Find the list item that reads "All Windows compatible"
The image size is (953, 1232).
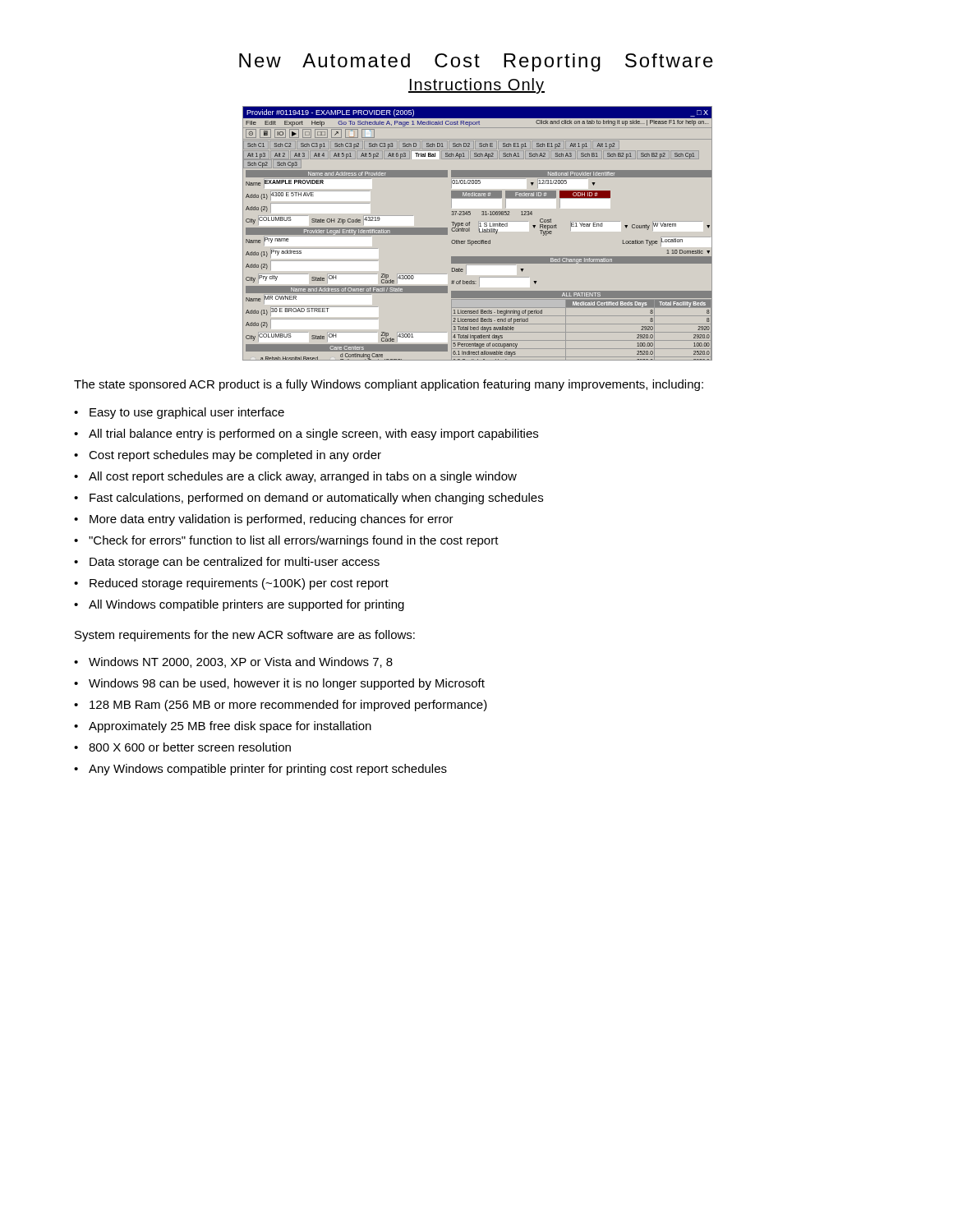(247, 604)
